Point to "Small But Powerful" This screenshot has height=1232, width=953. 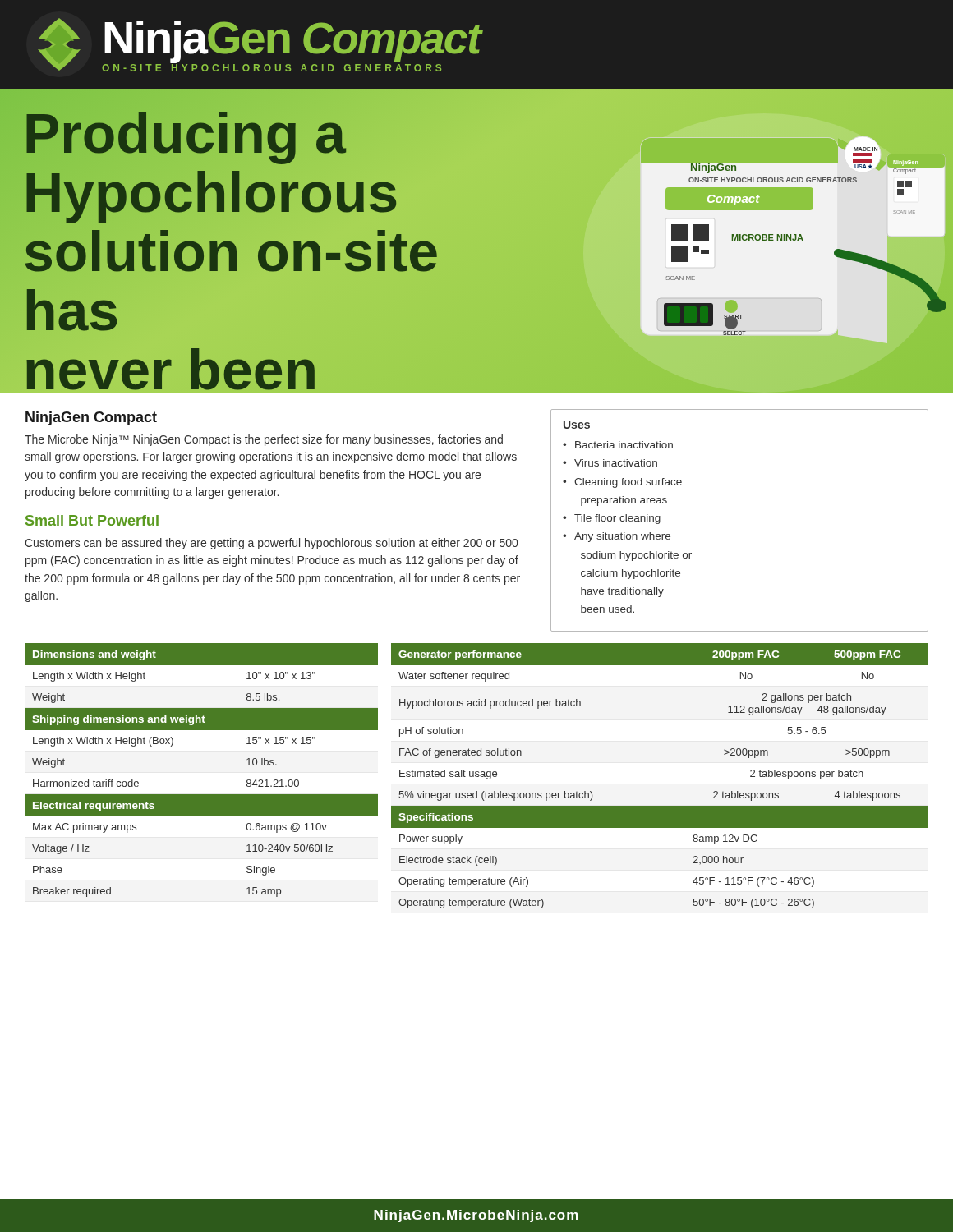click(x=92, y=521)
